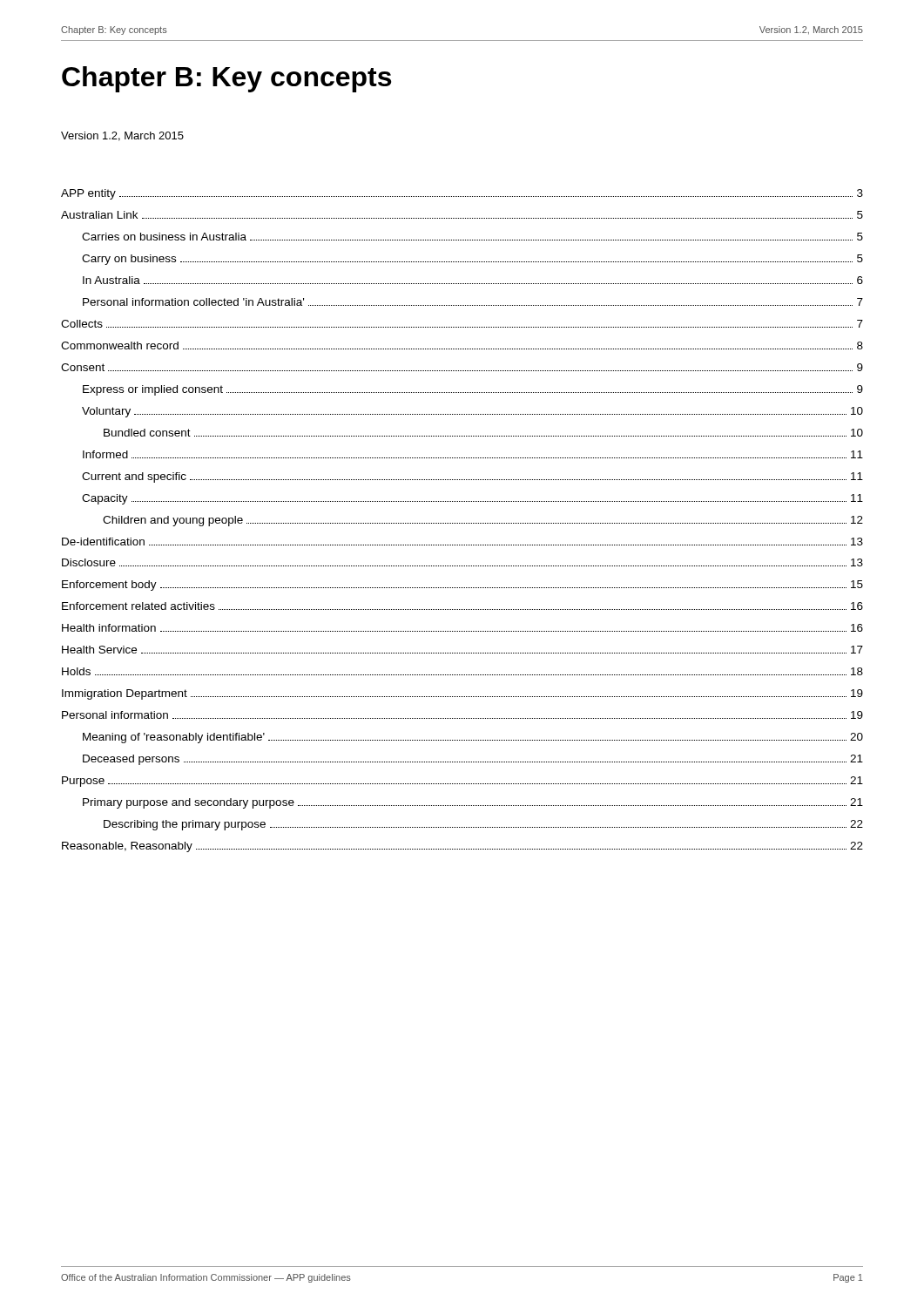The height and width of the screenshot is (1307, 924).
Task: Click on the block starting "Holds 18"
Action: 462,673
